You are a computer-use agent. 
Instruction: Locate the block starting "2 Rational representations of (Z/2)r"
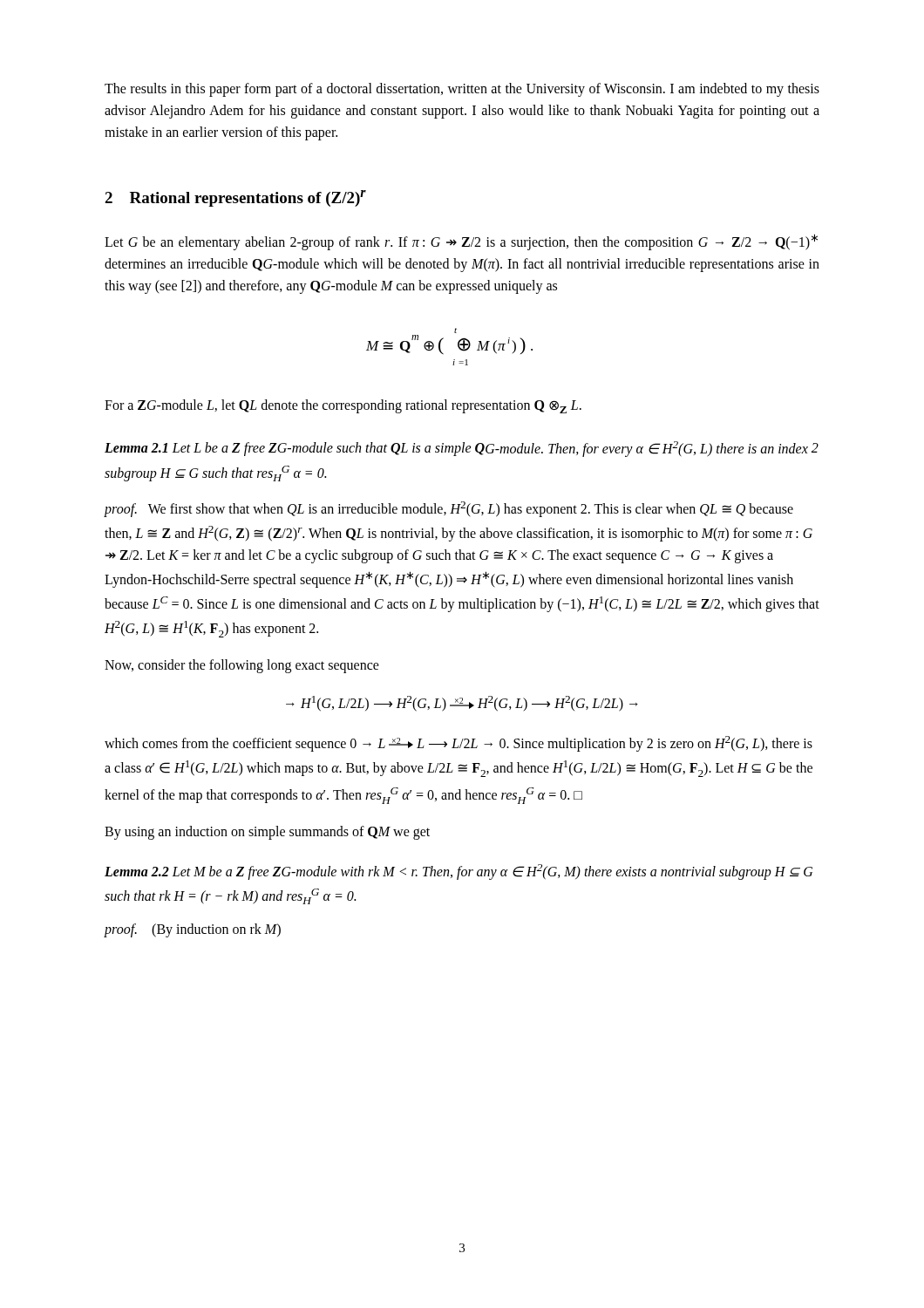235,196
